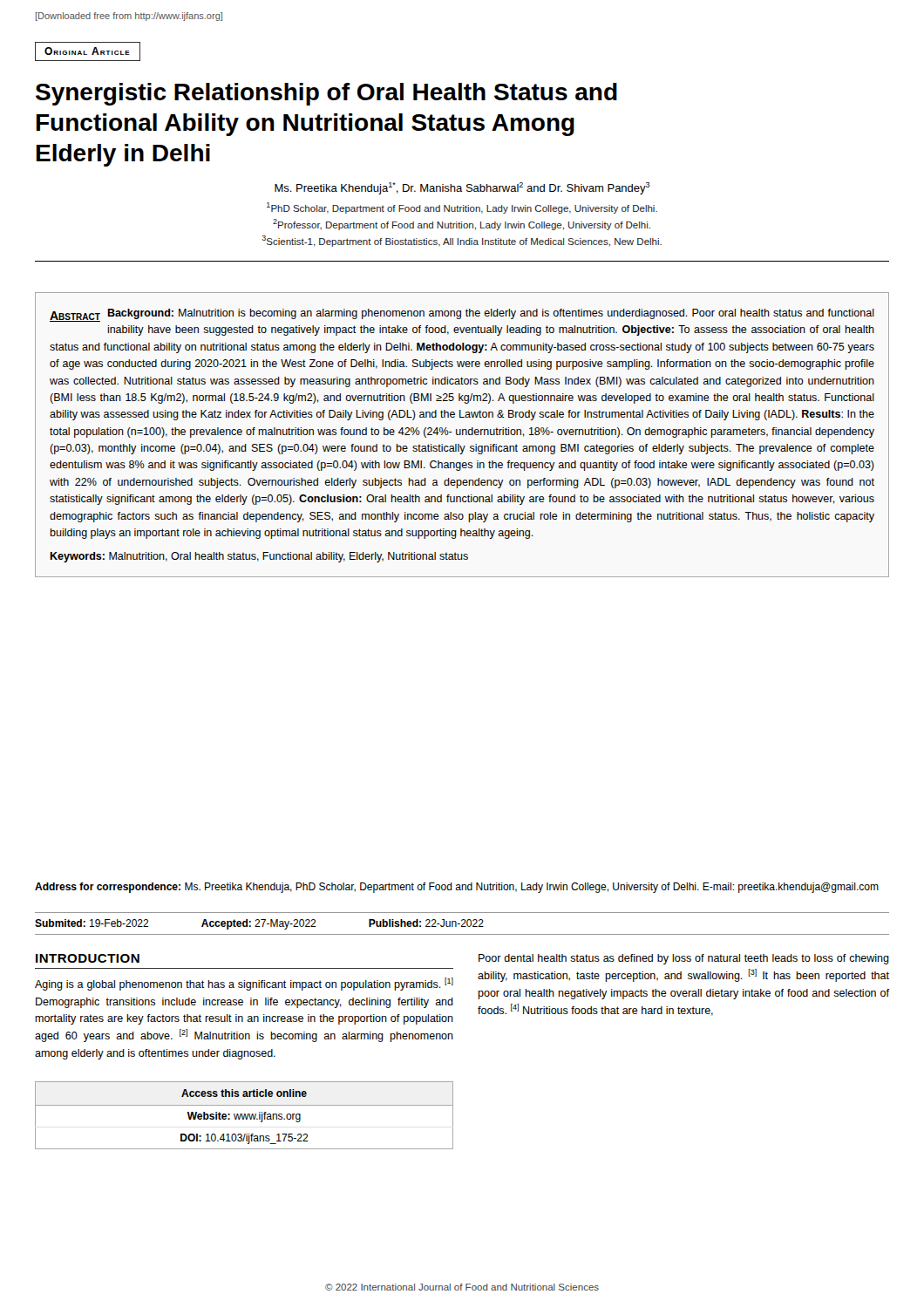Find the table

coord(244,1115)
